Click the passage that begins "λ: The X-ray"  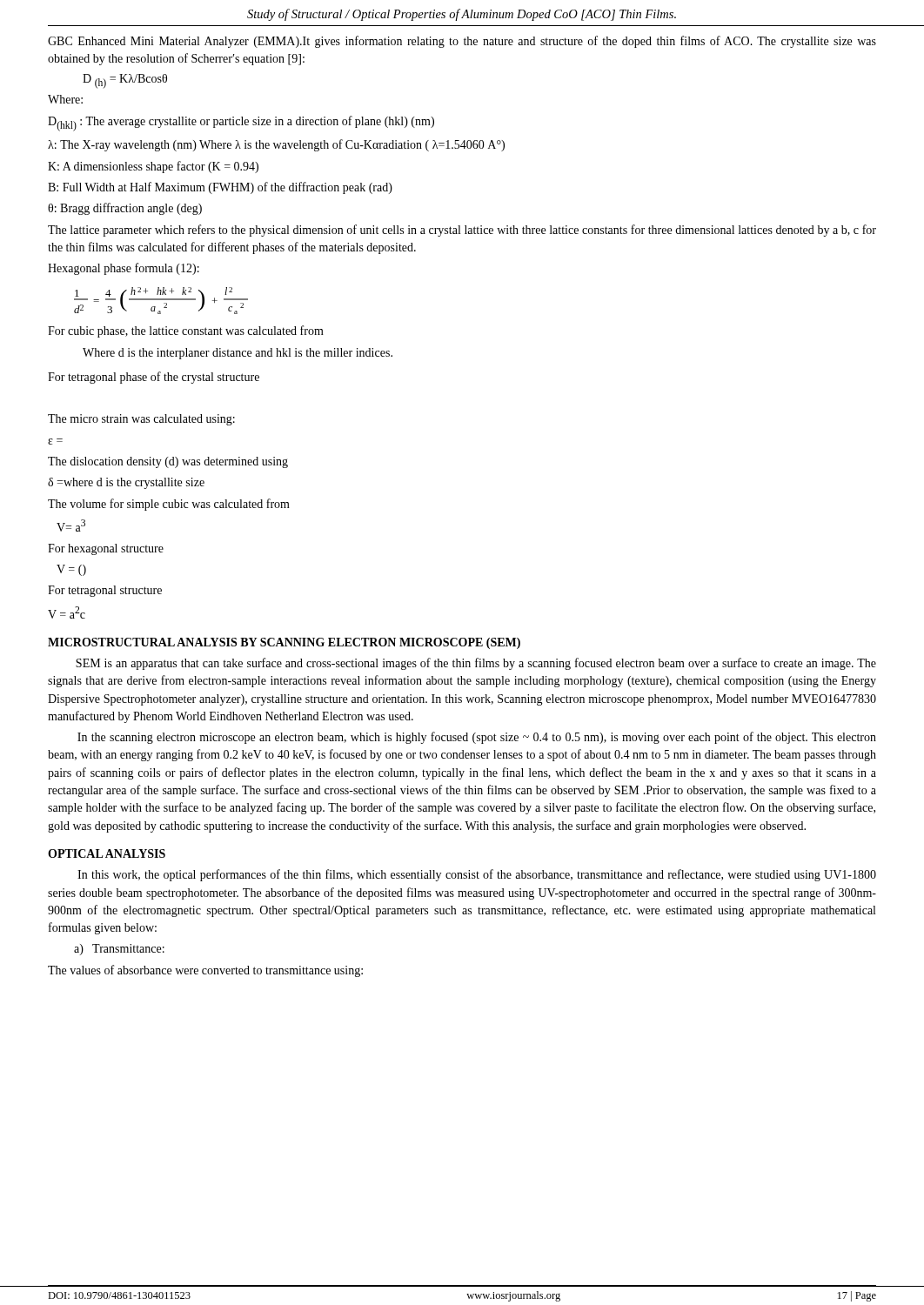(462, 146)
